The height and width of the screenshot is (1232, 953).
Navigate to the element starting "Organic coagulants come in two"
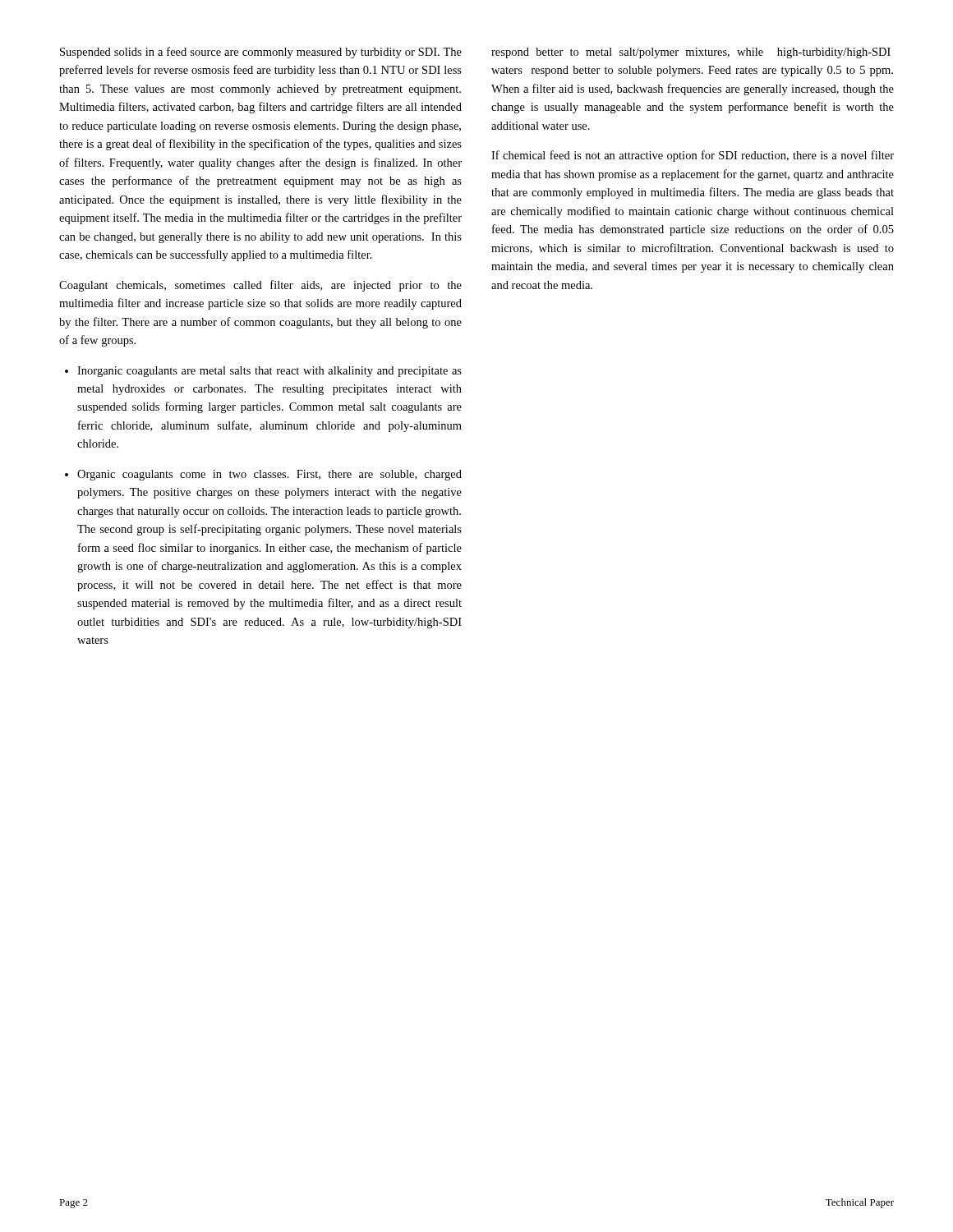(269, 557)
